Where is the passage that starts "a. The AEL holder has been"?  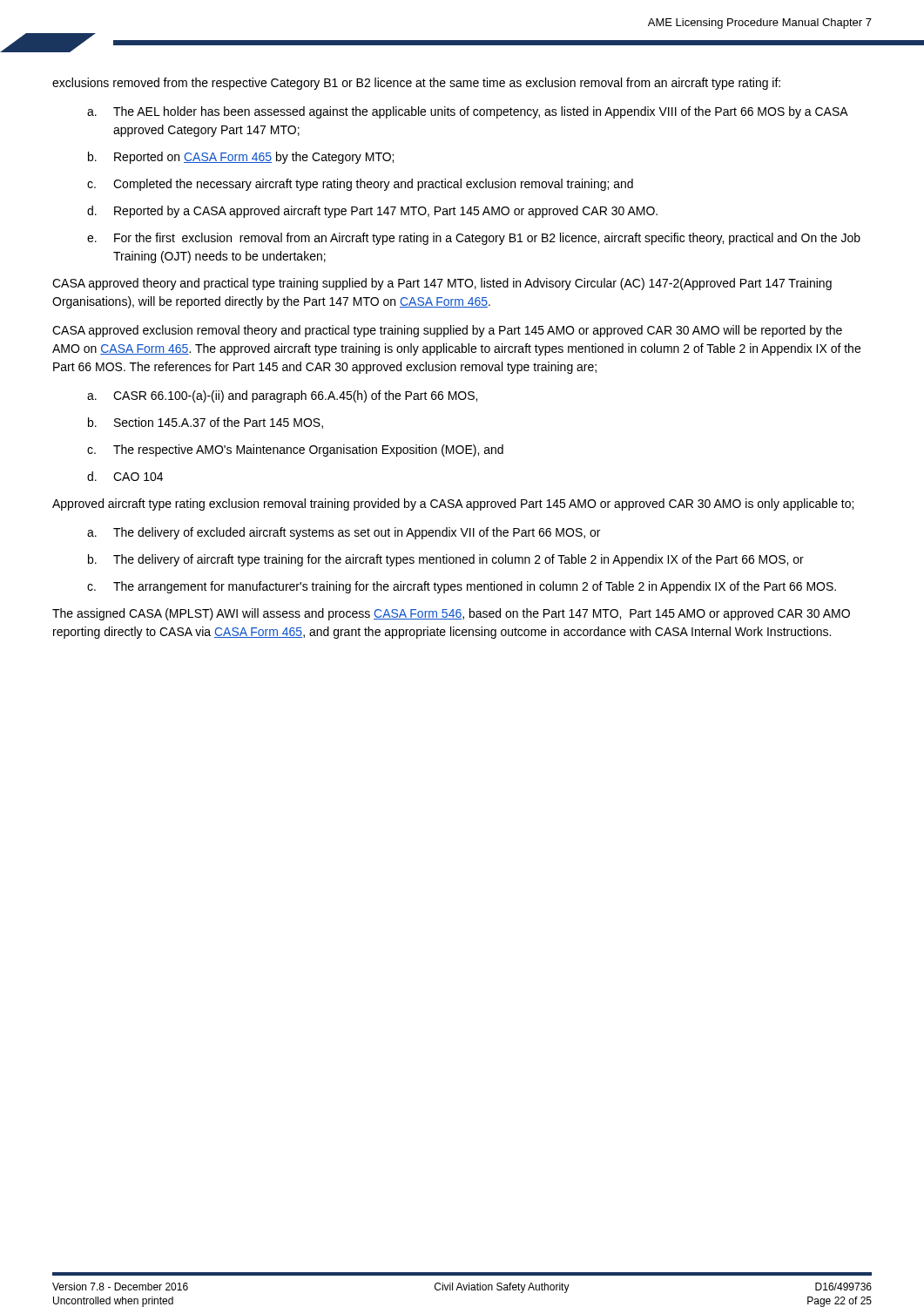click(x=479, y=121)
